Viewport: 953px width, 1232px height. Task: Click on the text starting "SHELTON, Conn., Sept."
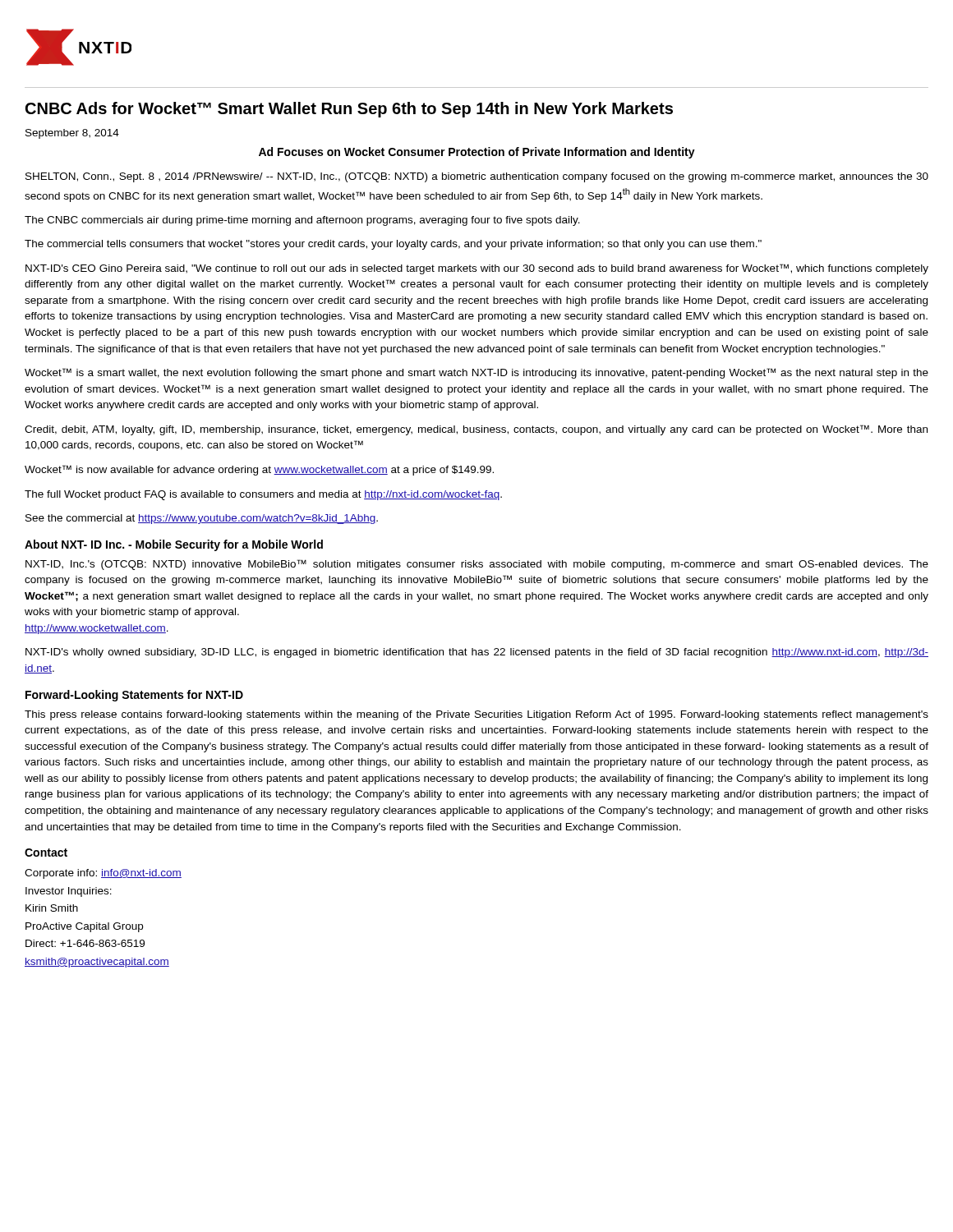[476, 186]
